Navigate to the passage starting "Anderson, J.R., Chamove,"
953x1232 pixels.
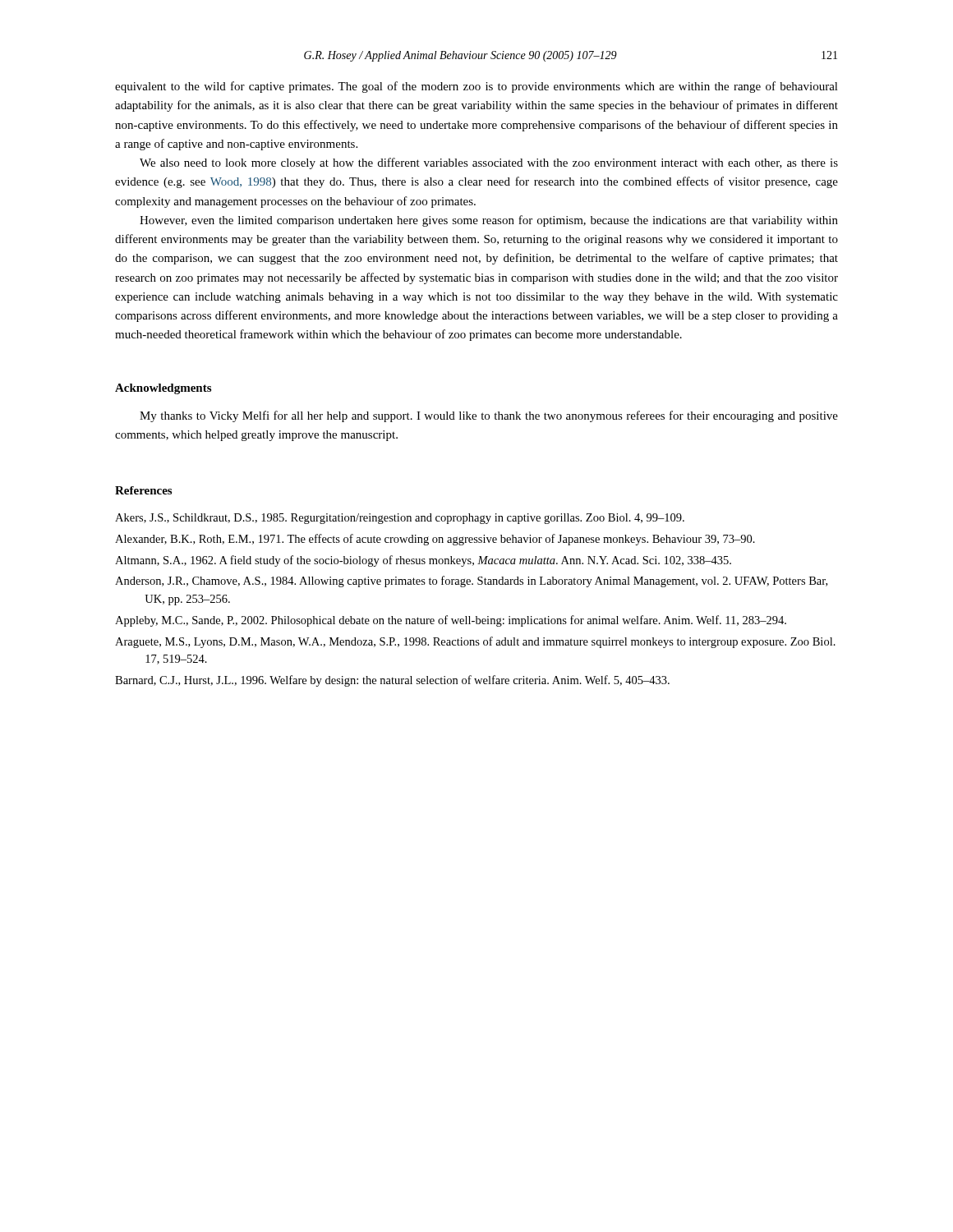click(472, 590)
